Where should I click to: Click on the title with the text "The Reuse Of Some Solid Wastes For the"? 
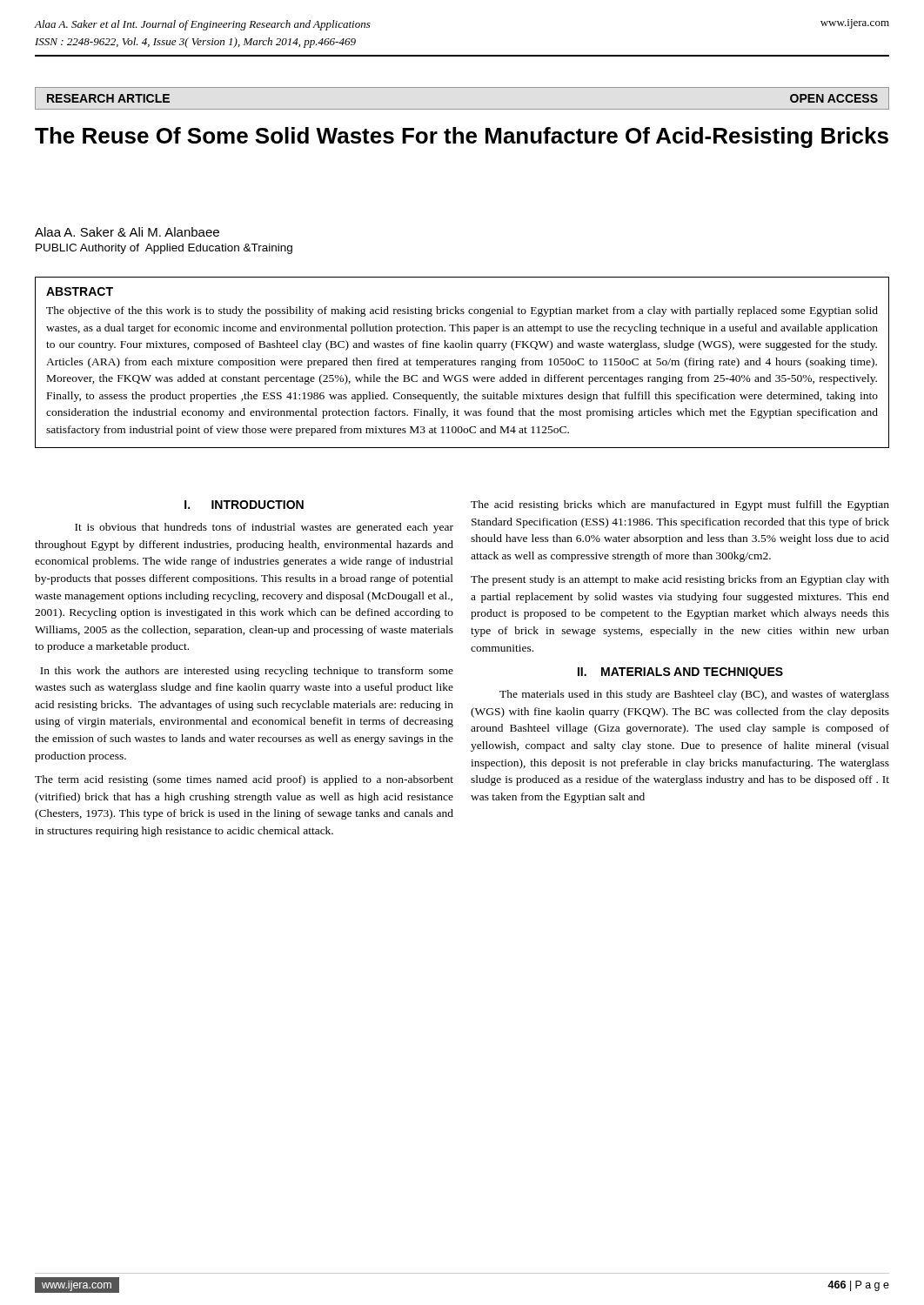[462, 136]
